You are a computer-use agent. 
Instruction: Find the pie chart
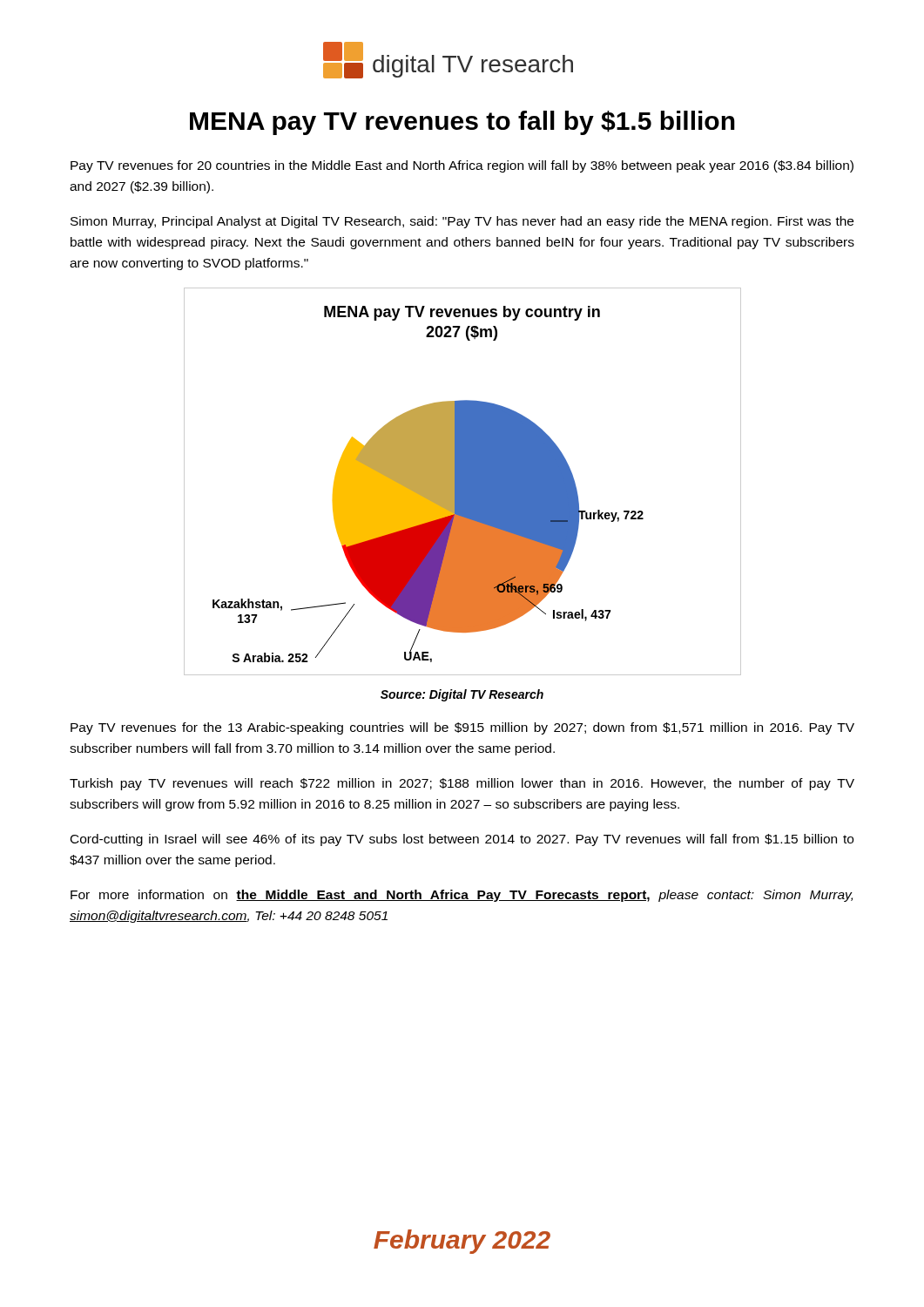tap(462, 485)
